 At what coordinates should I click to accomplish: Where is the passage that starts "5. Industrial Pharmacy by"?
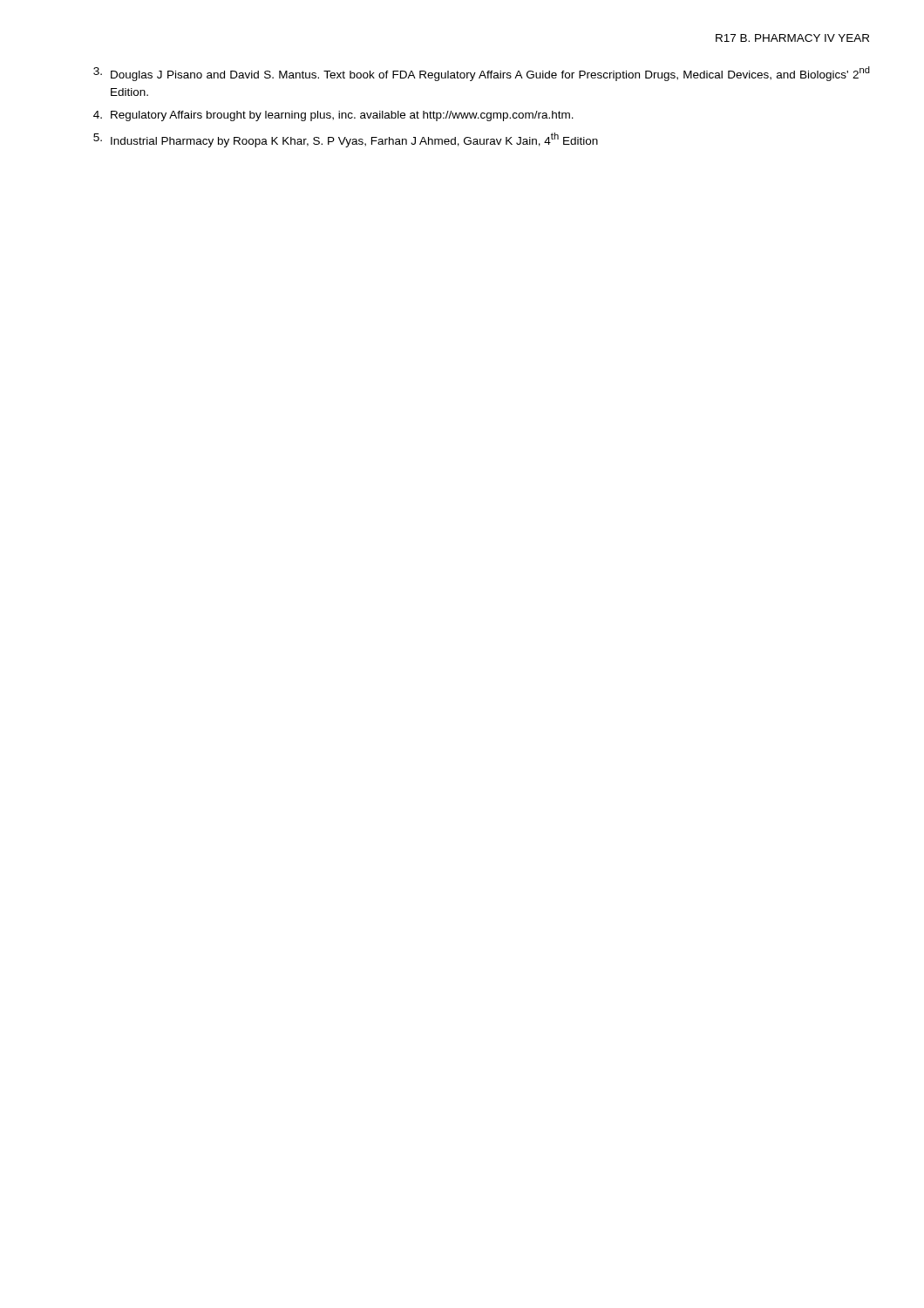coord(471,140)
